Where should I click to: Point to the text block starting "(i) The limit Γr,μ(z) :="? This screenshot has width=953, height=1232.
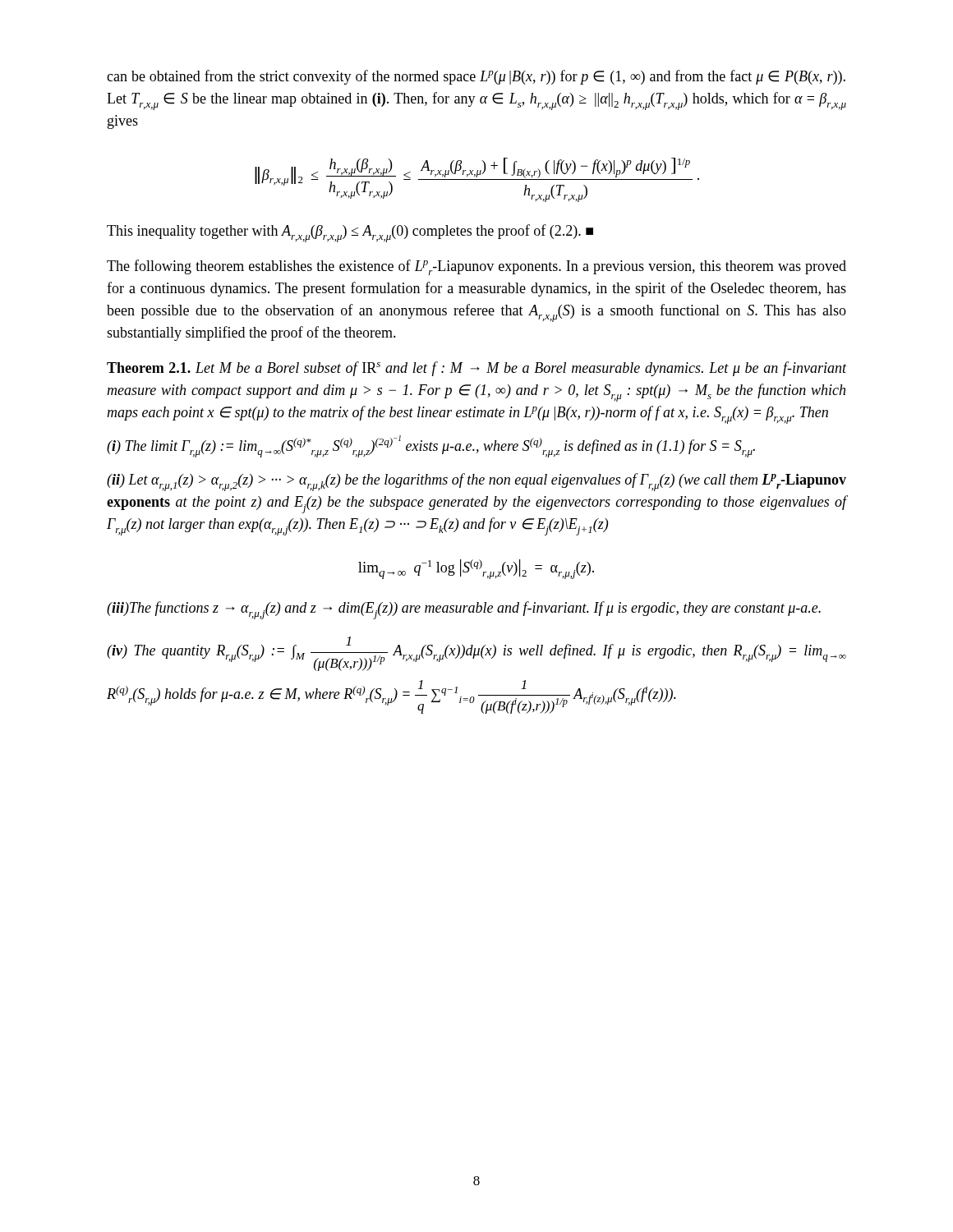[x=432, y=446]
